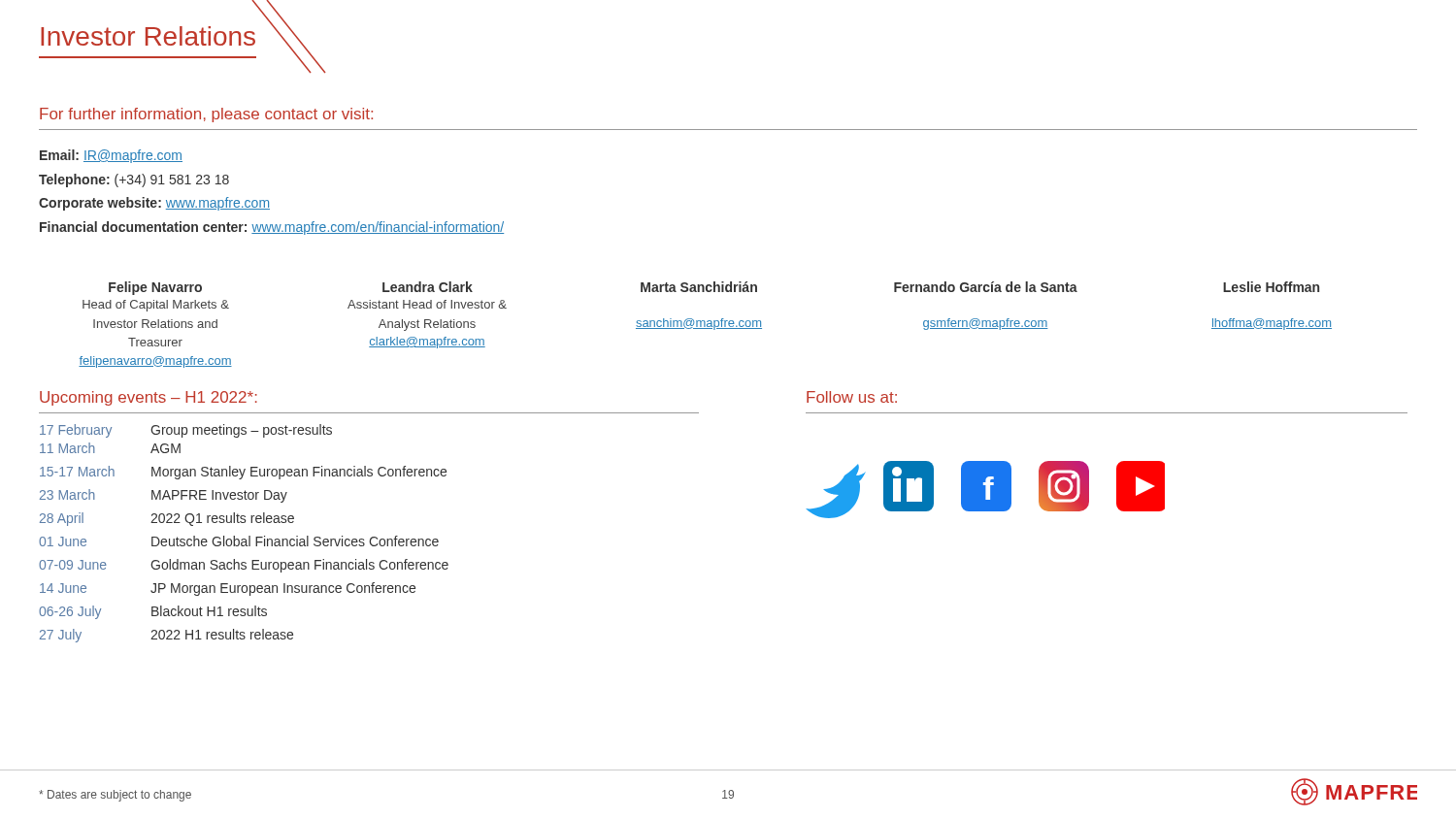Select the infographic
Image resolution: width=1456 pixels, height=819 pixels.
coord(1000,505)
